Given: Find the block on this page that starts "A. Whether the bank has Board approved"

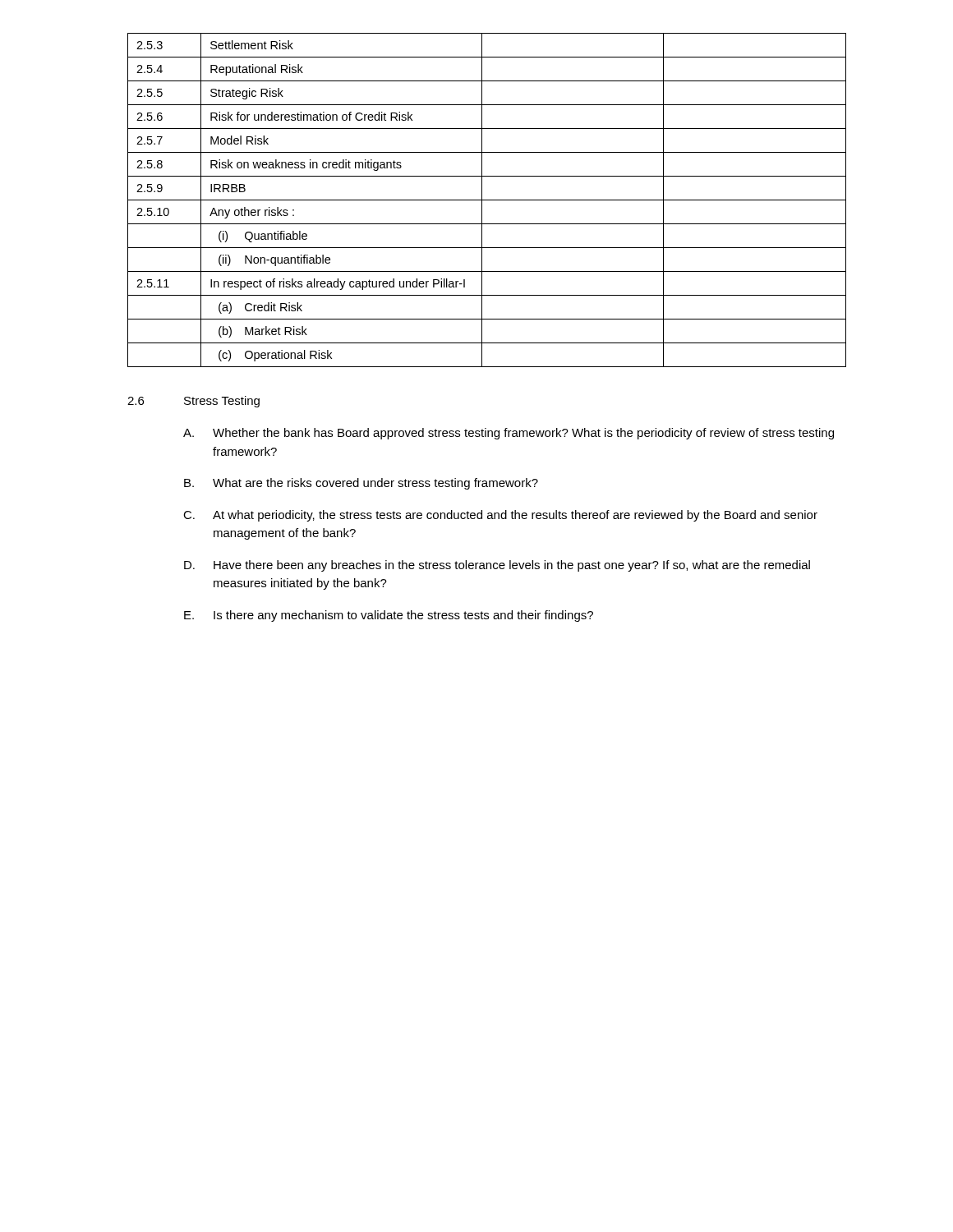Looking at the screenshot, I should click(x=515, y=442).
